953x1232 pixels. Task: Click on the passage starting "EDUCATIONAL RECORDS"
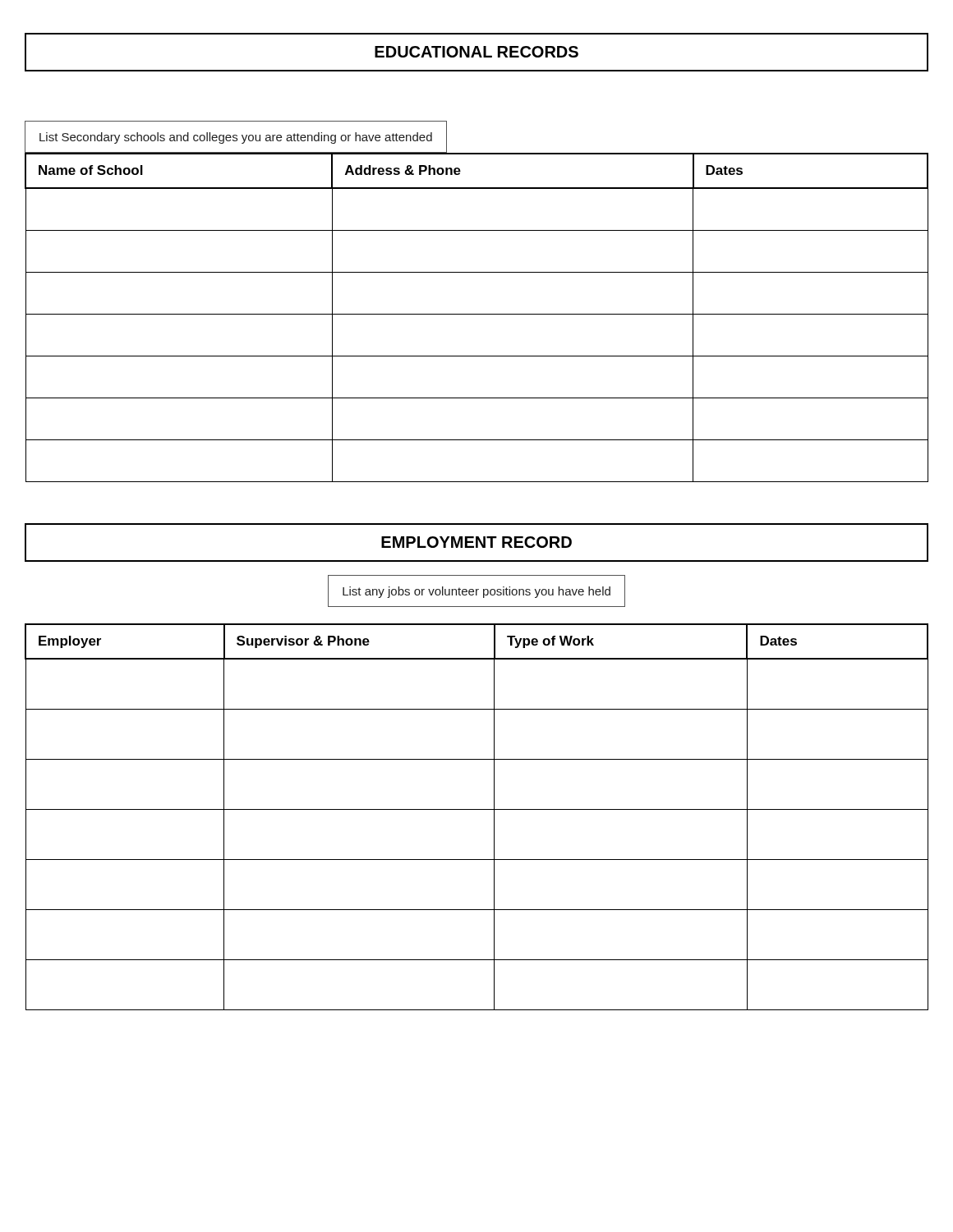[x=476, y=52]
